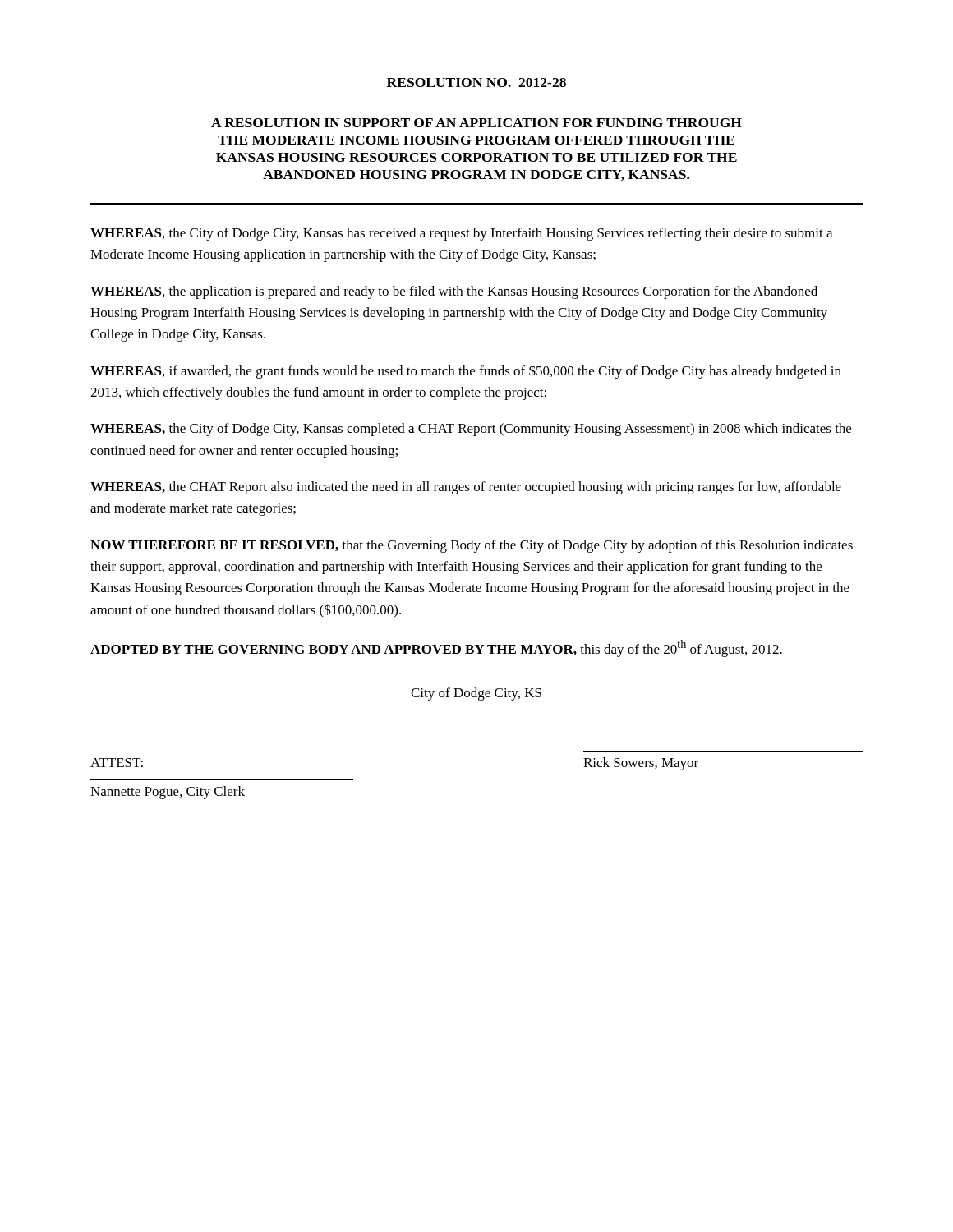Click on the text starting "RESOLUTION NO. 2012-28"
The width and height of the screenshot is (953, 1232).
click(476, 82)
